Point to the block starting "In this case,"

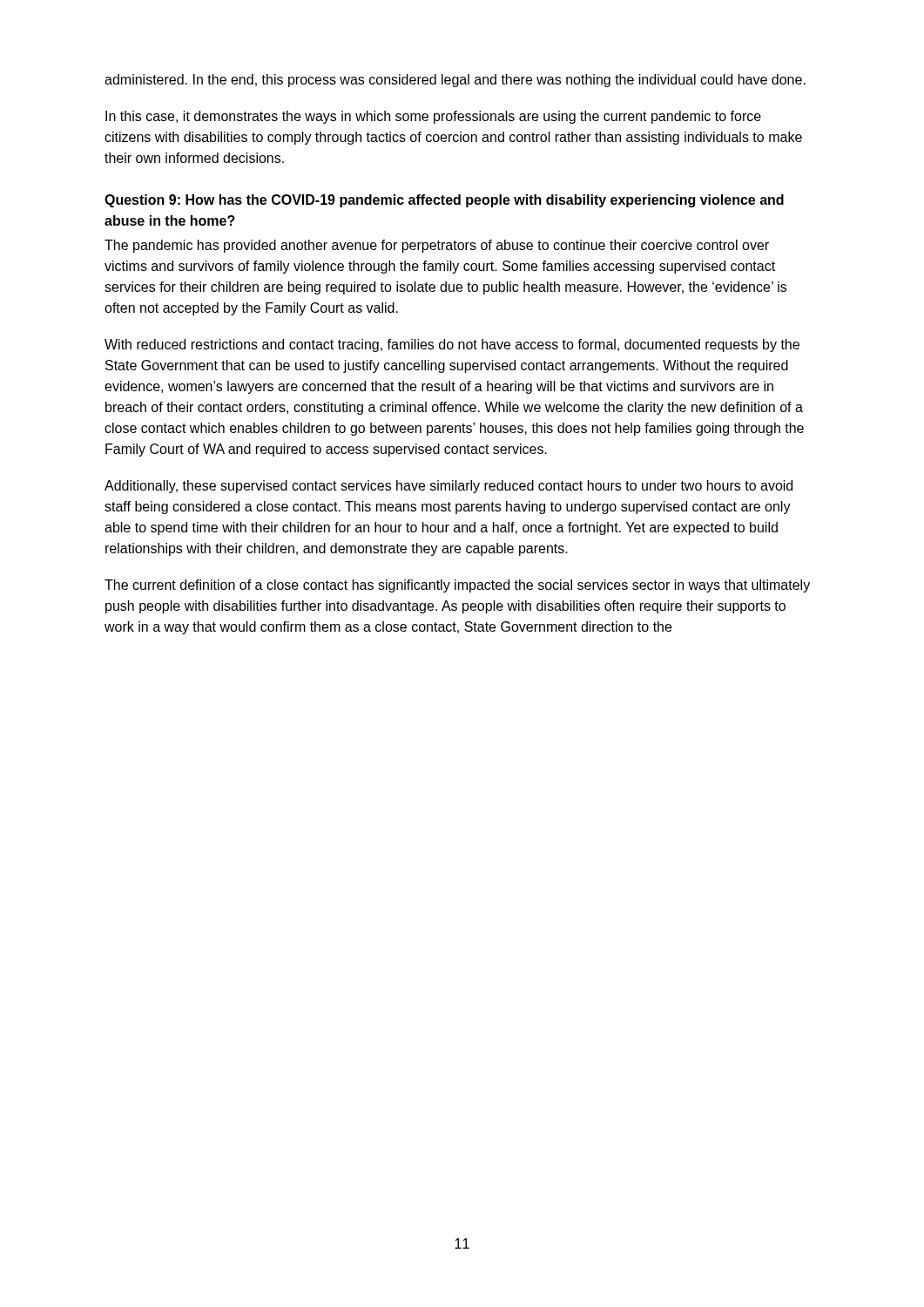tap(453, 137)
